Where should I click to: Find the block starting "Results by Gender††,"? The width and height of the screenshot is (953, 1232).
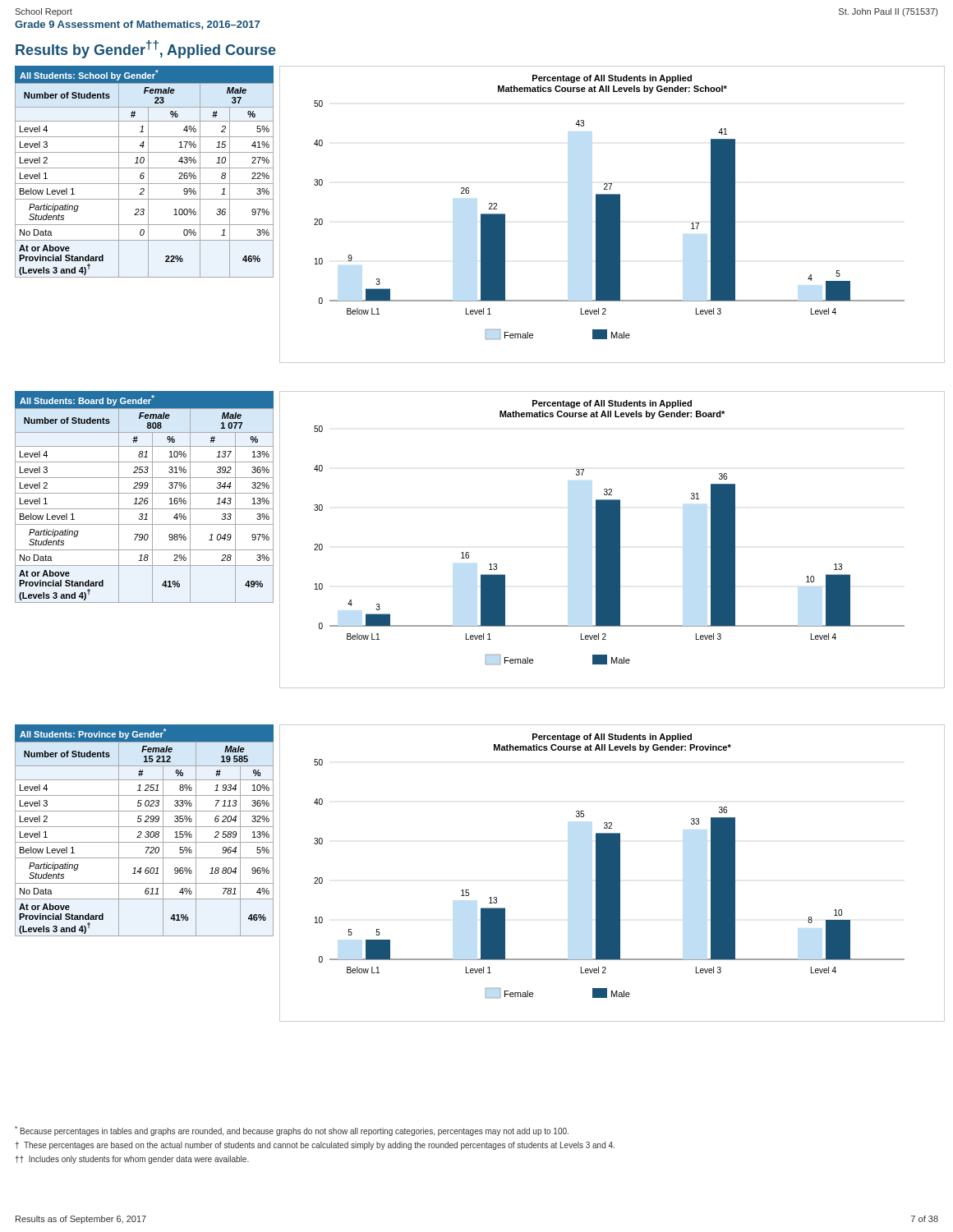point(145,48)
